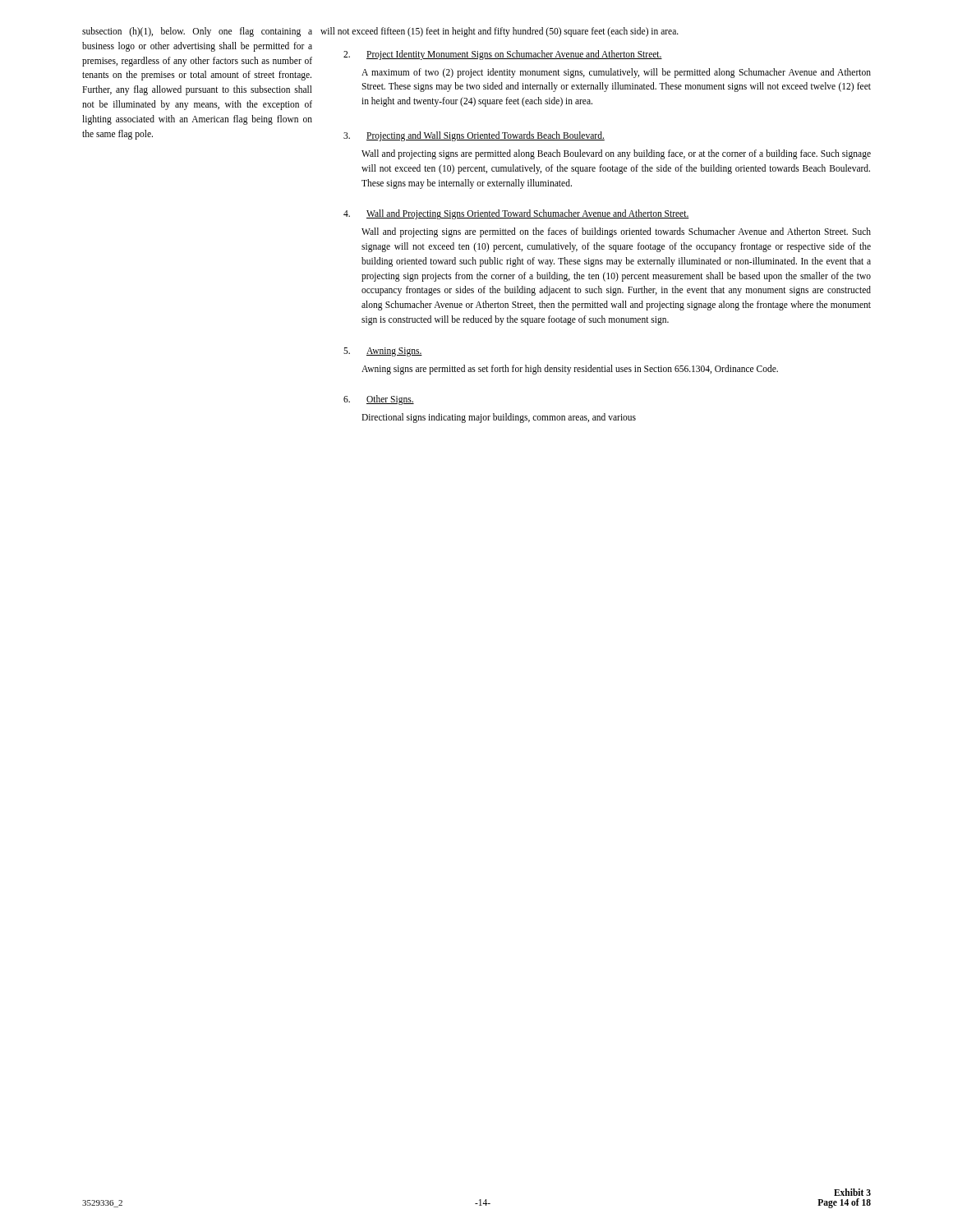
Task: Locate the list item that says "4. Wall and Projecting Signs"
Action: pos(607,215)
